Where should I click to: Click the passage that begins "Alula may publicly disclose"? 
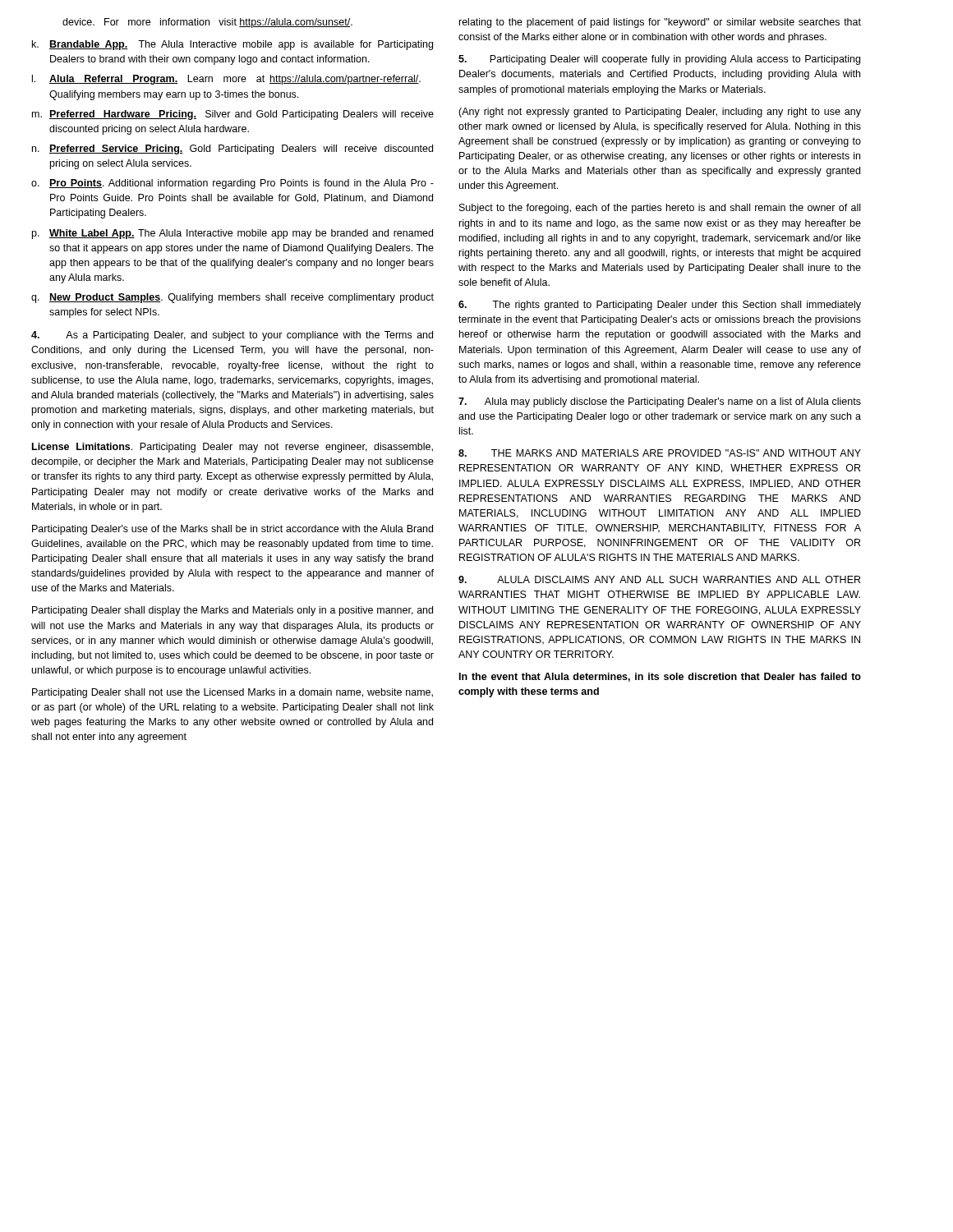[660, 416]
